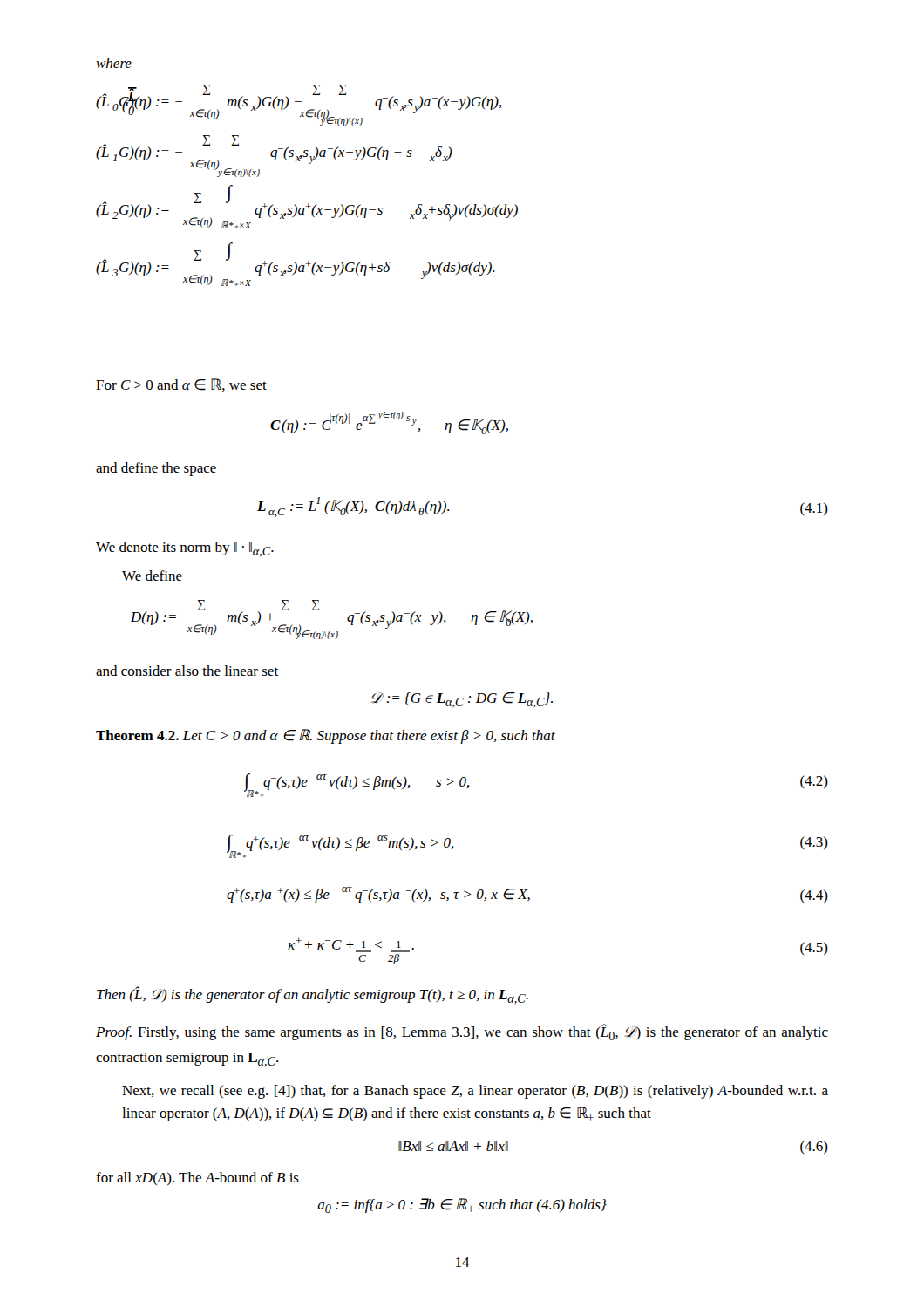This screenshot has height=1308, width=924.
Task: Click on the text block with the text "for all xD(A). The A-bound of B"
Action: (197, 1178)
